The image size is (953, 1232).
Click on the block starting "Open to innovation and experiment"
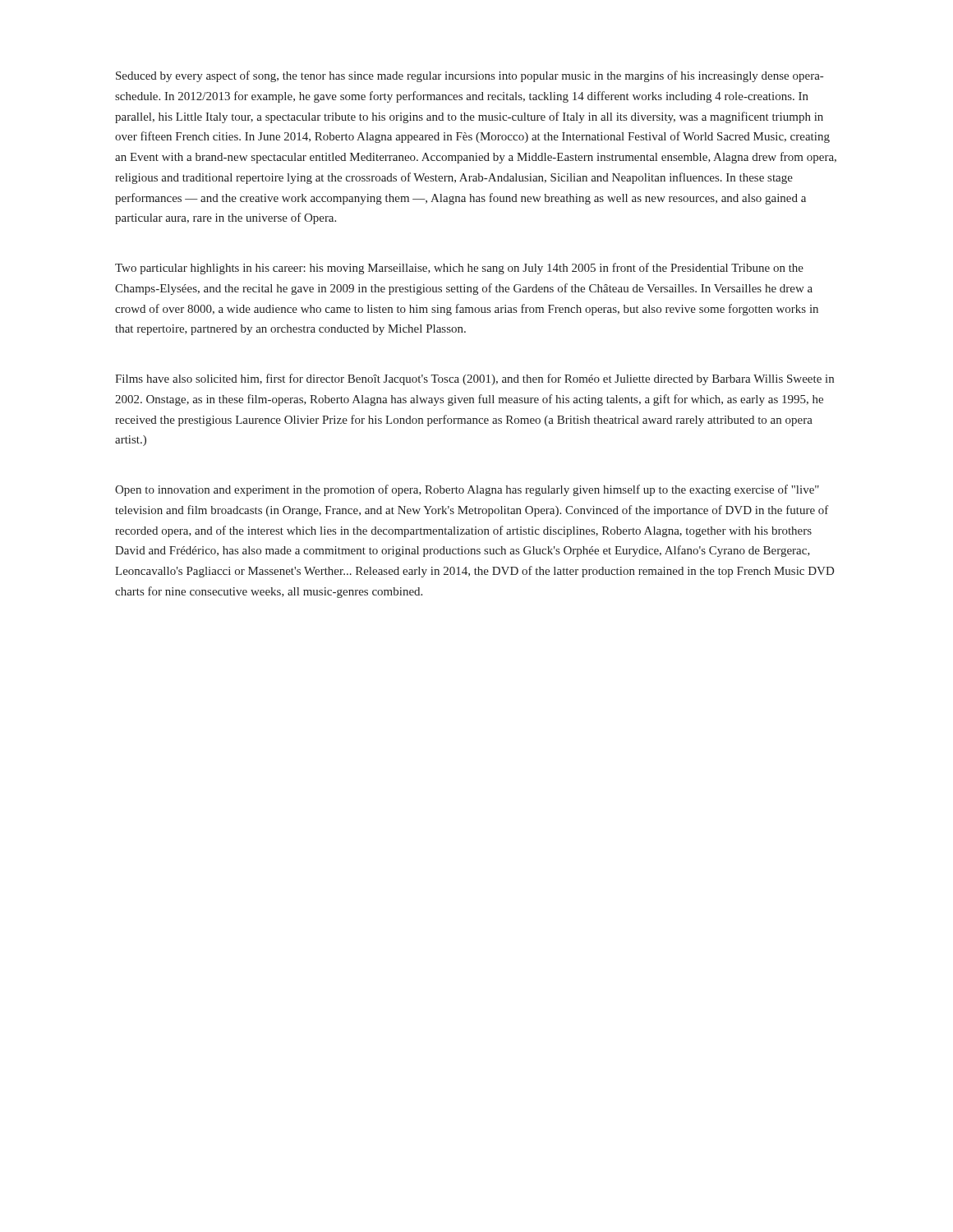[475, 540]
